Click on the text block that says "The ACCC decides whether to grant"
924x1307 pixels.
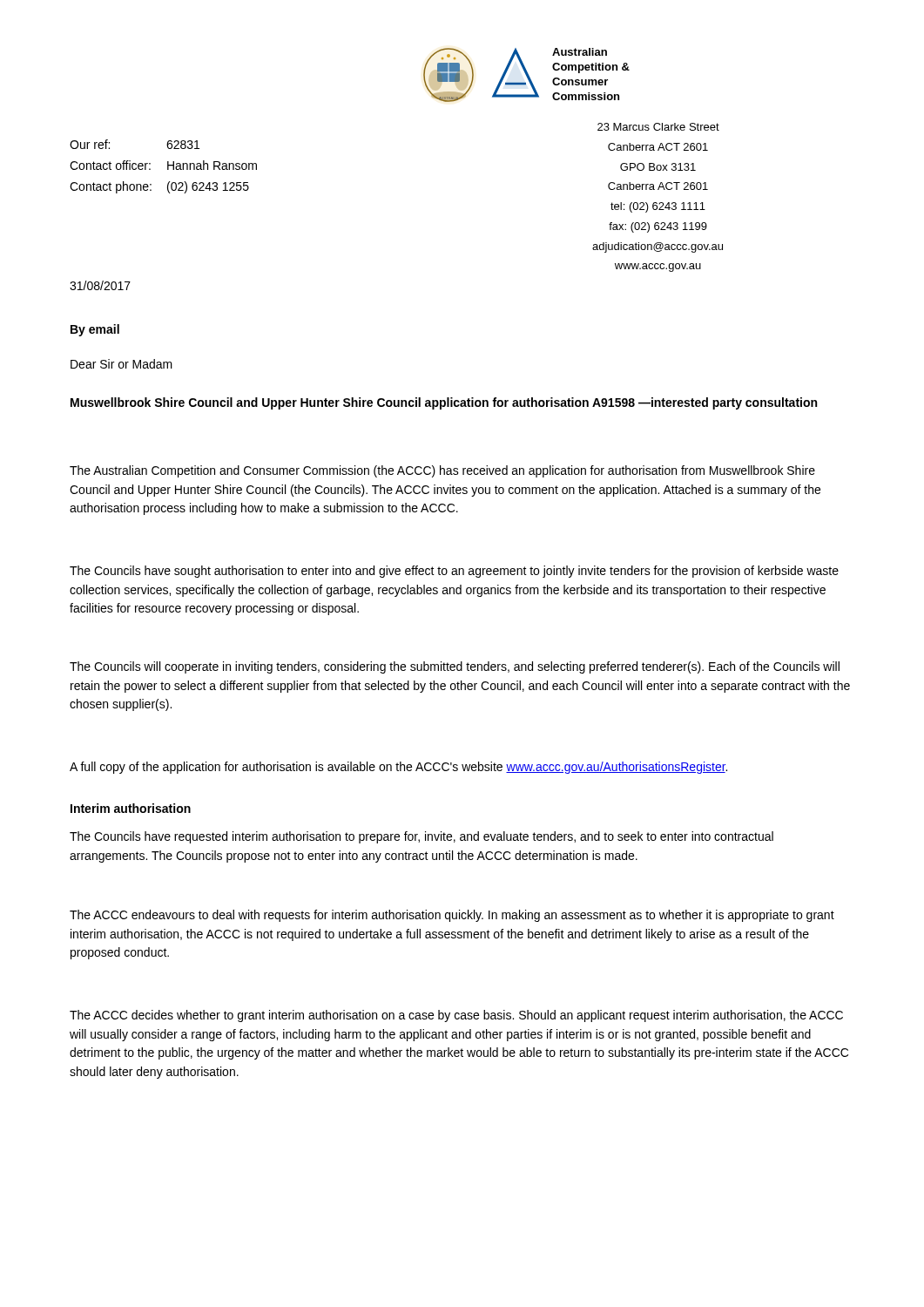pyautogui.click(x=459, y=1043)
